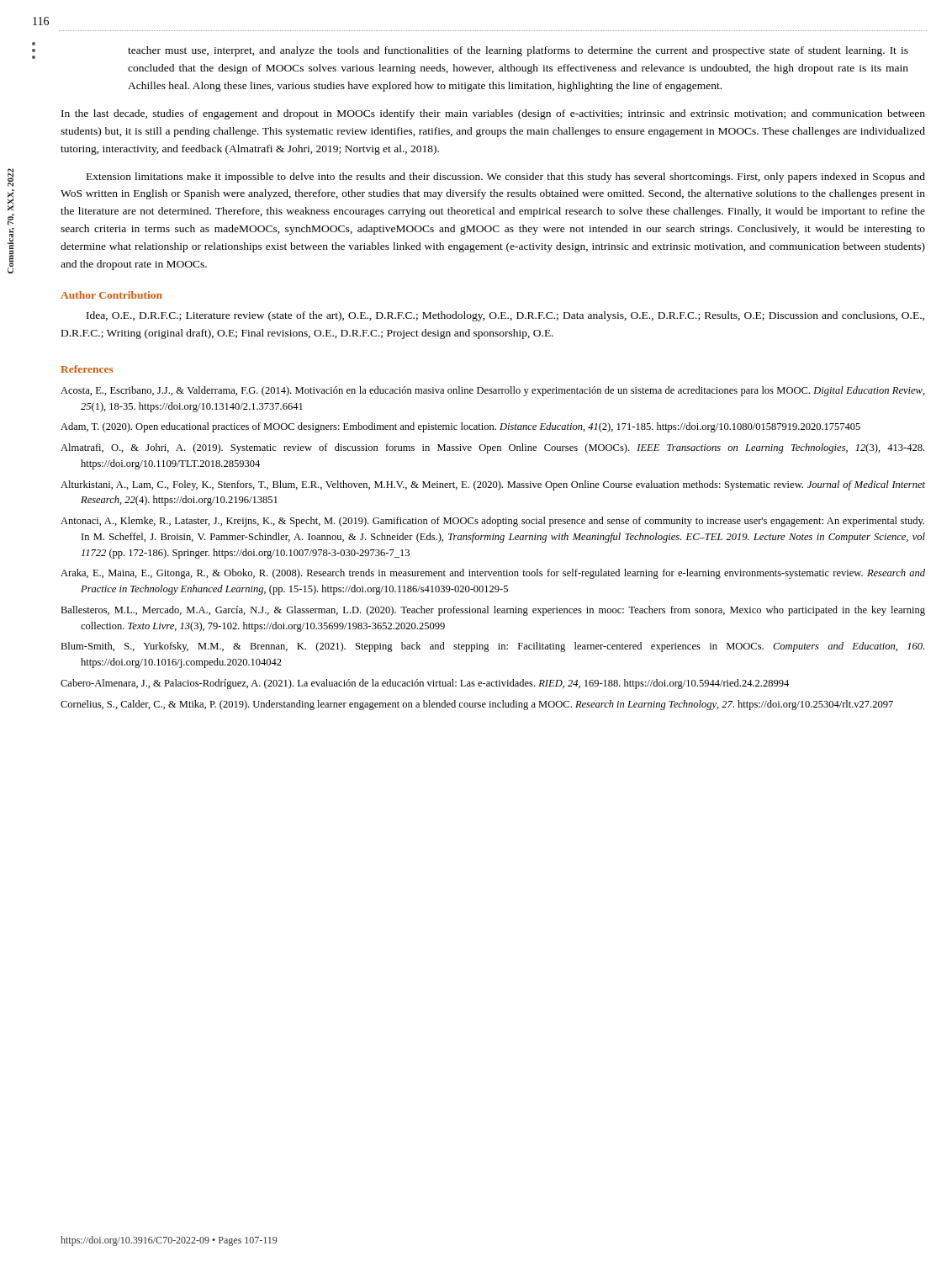Click on the element starting "Acosta, E., Escribano, J.J., & Valderrama, F.G."
Image resolution: width=952 pixels, height=1262 pixels.
pos(493,398)
